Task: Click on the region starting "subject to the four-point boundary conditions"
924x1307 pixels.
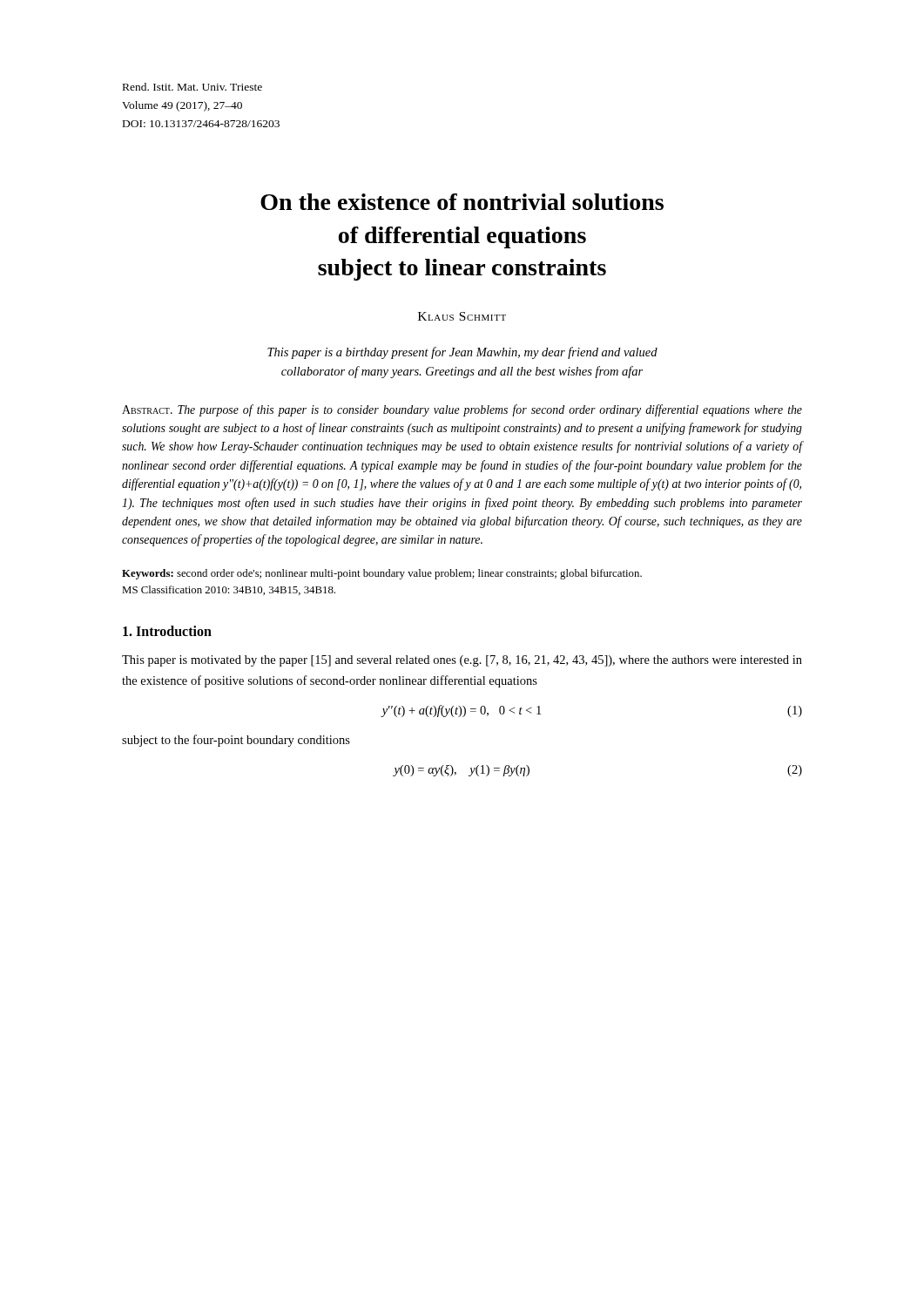Action: [x=236, y=740]
